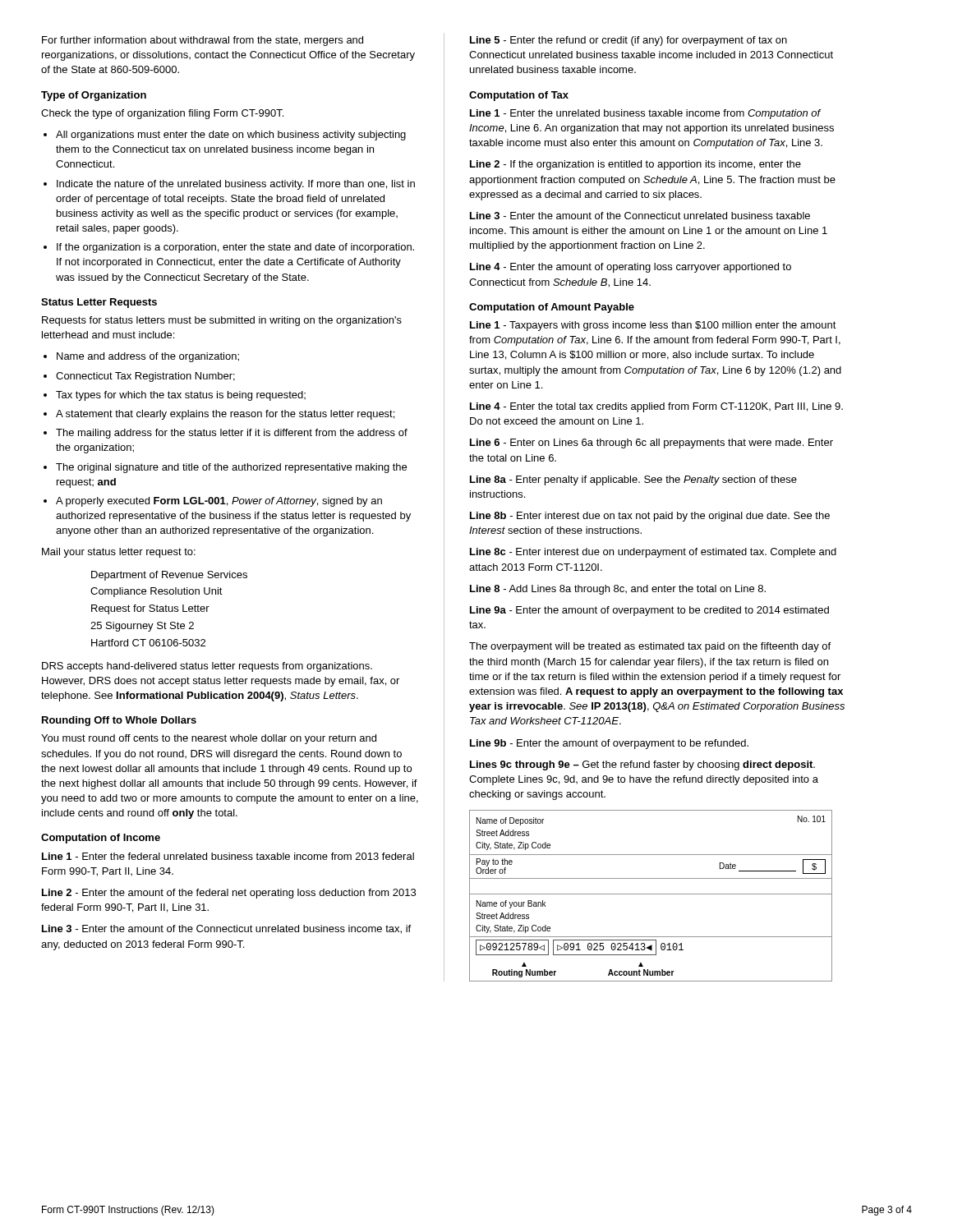Select the text block with the text "Check the type of organization filing"
This screenshot has width=953, height=1232.
tap(230, 113)
